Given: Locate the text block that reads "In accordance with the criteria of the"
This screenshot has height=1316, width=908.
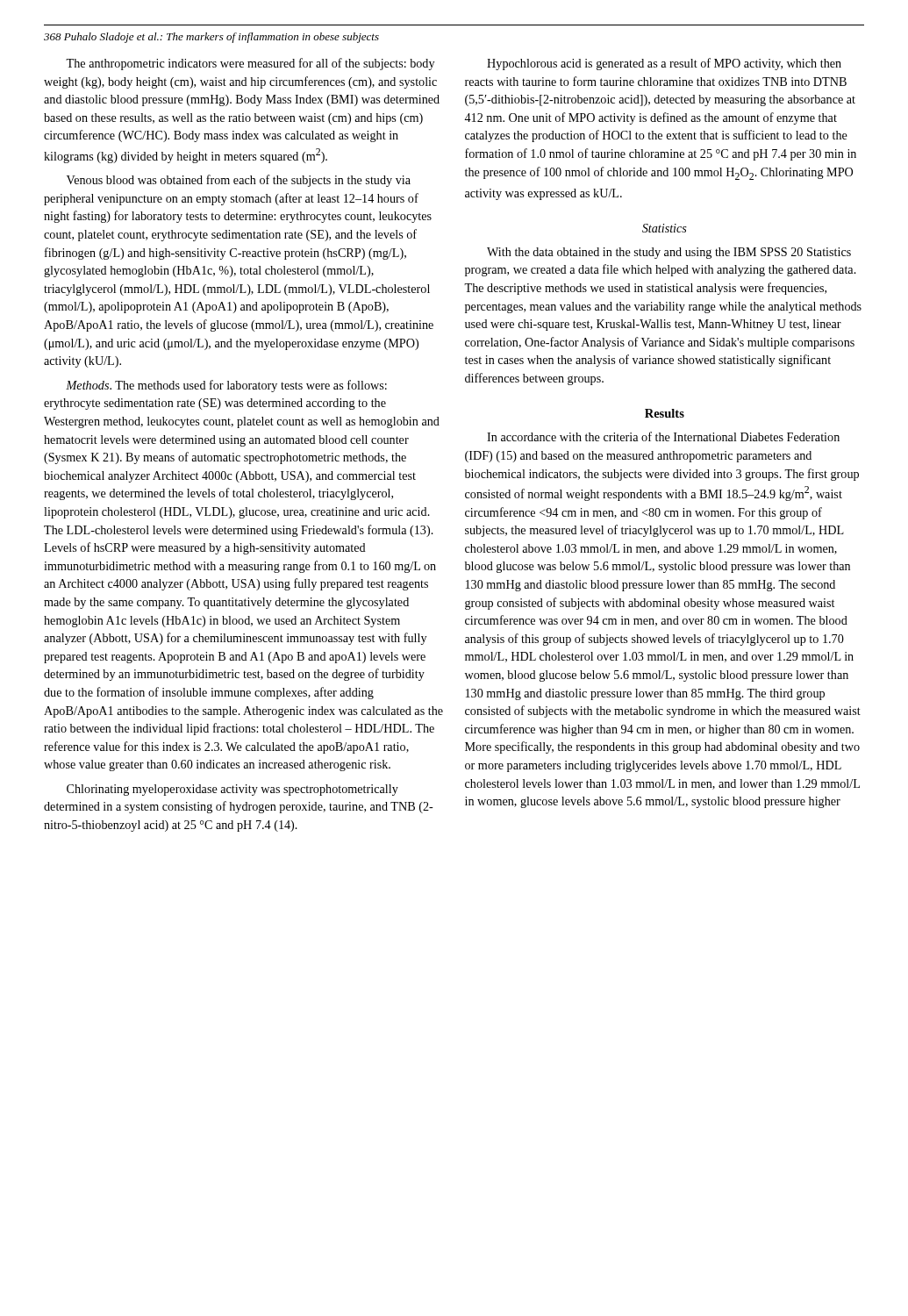Looking at the screenshot, I should [x=664, y=620].
